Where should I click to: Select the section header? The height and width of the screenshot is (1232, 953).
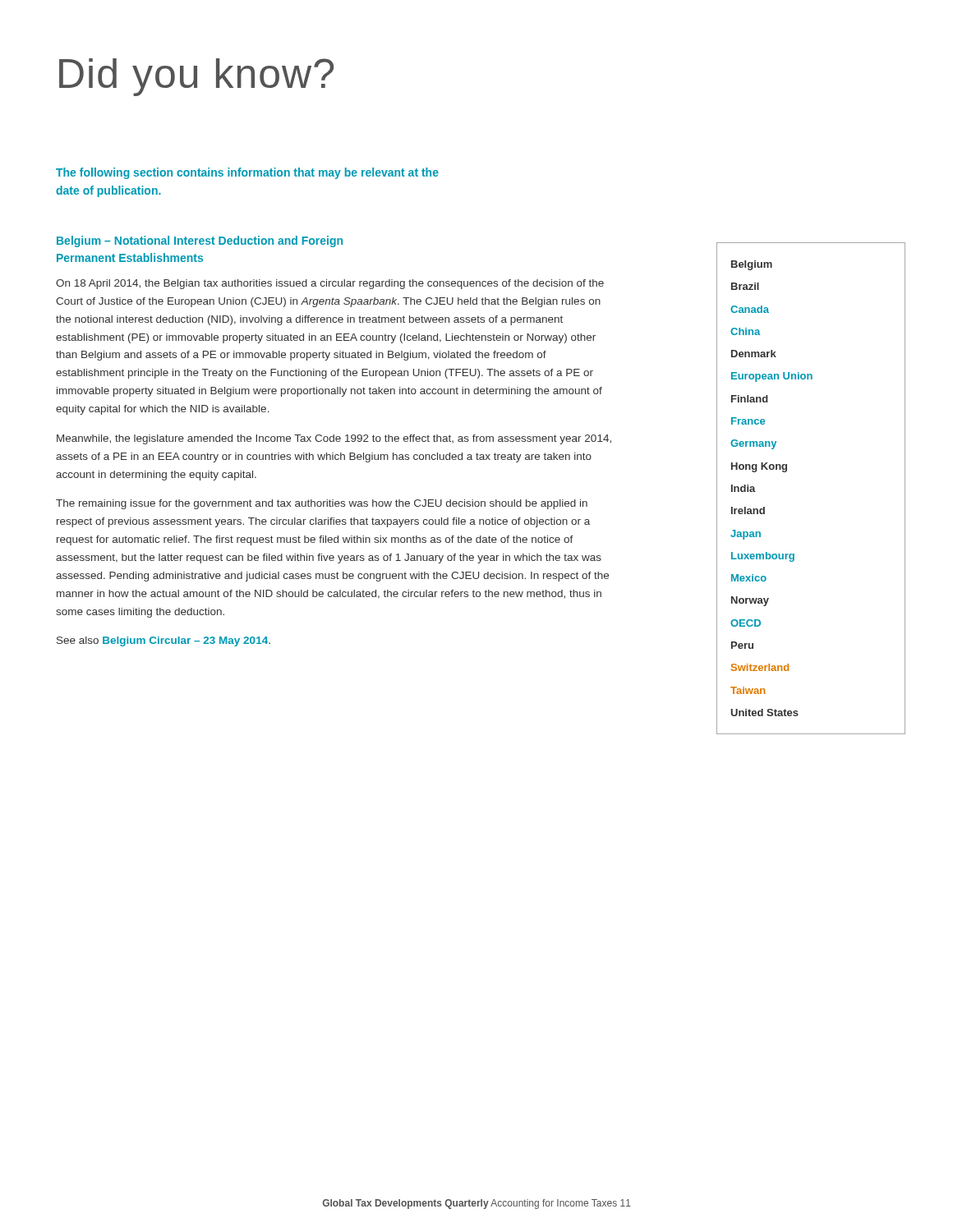point(200,249)
